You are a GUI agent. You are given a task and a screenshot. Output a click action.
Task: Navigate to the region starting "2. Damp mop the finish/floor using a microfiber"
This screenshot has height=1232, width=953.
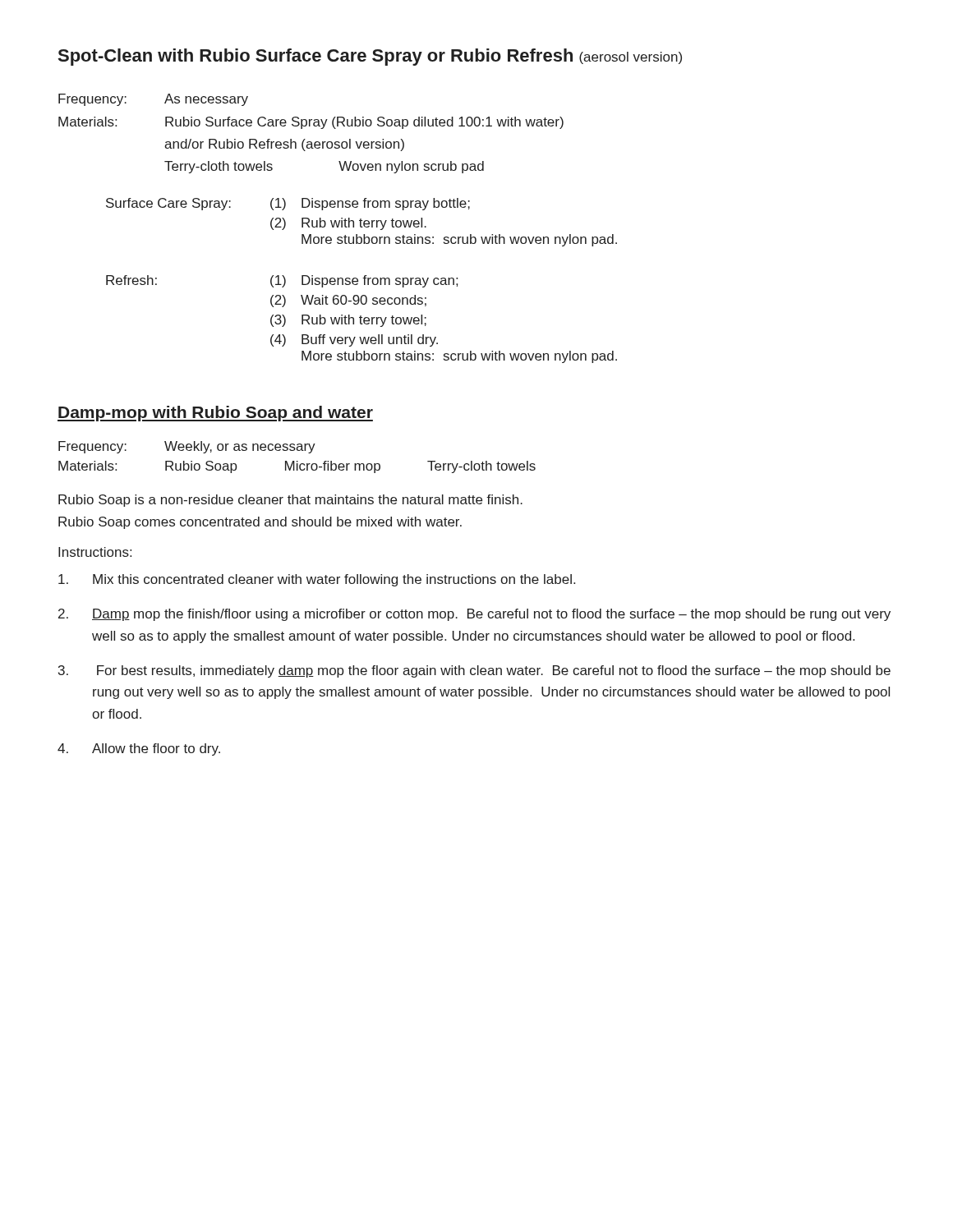coord(476,625)
